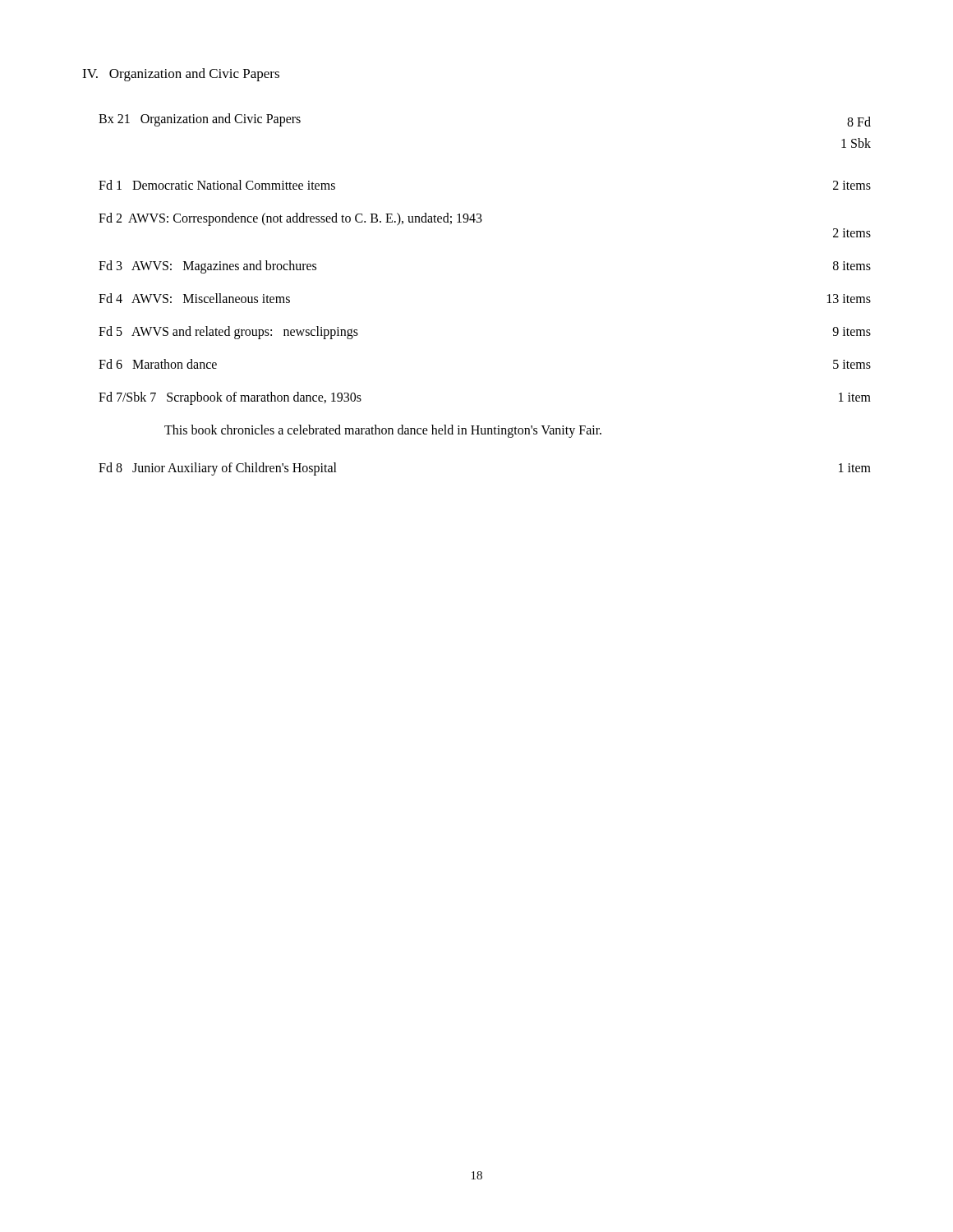Image resolution: width=953 pixels, height=1232 pixels.
Task: Find the passage starting "Bx 21 Organization"
Action: click(x=184, y=120)
